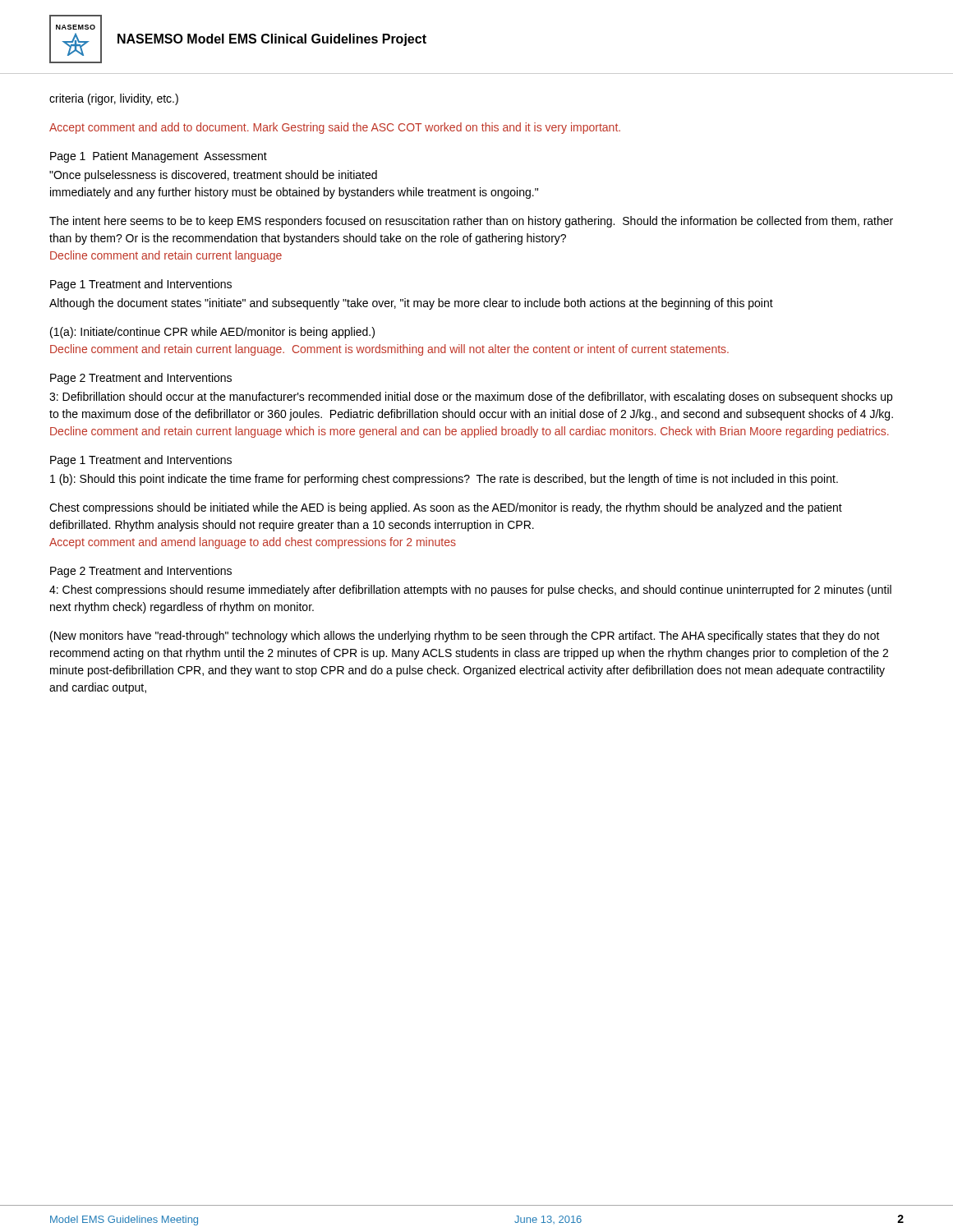Point to the passage starting "criteria (rigor, lividity, etc.)"
This screenshot has width=953, height=1232.
pos(114,99)
